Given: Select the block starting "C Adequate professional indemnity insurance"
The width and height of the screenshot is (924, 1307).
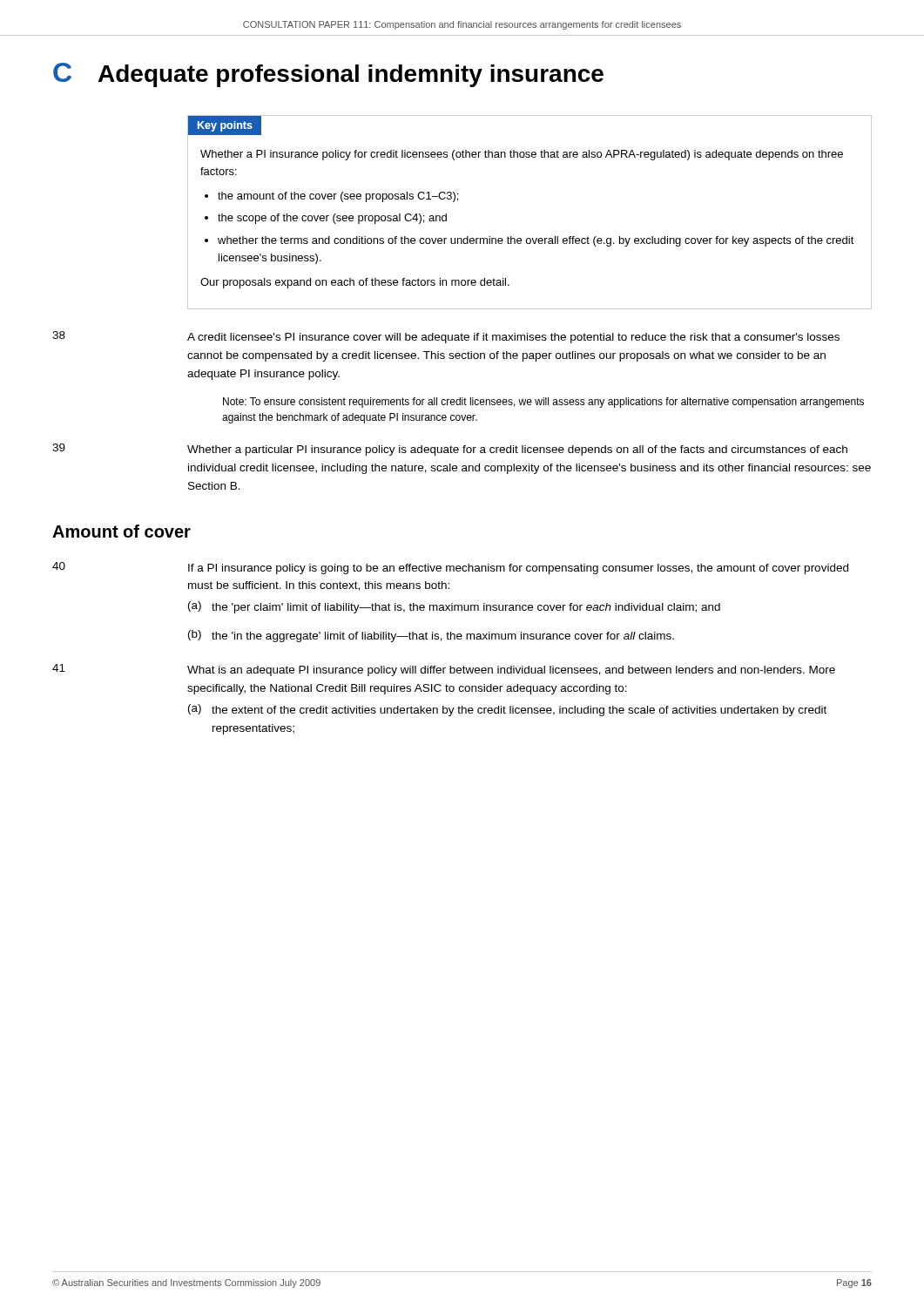Looking at the screenshot, I should (x=328, y=73).
